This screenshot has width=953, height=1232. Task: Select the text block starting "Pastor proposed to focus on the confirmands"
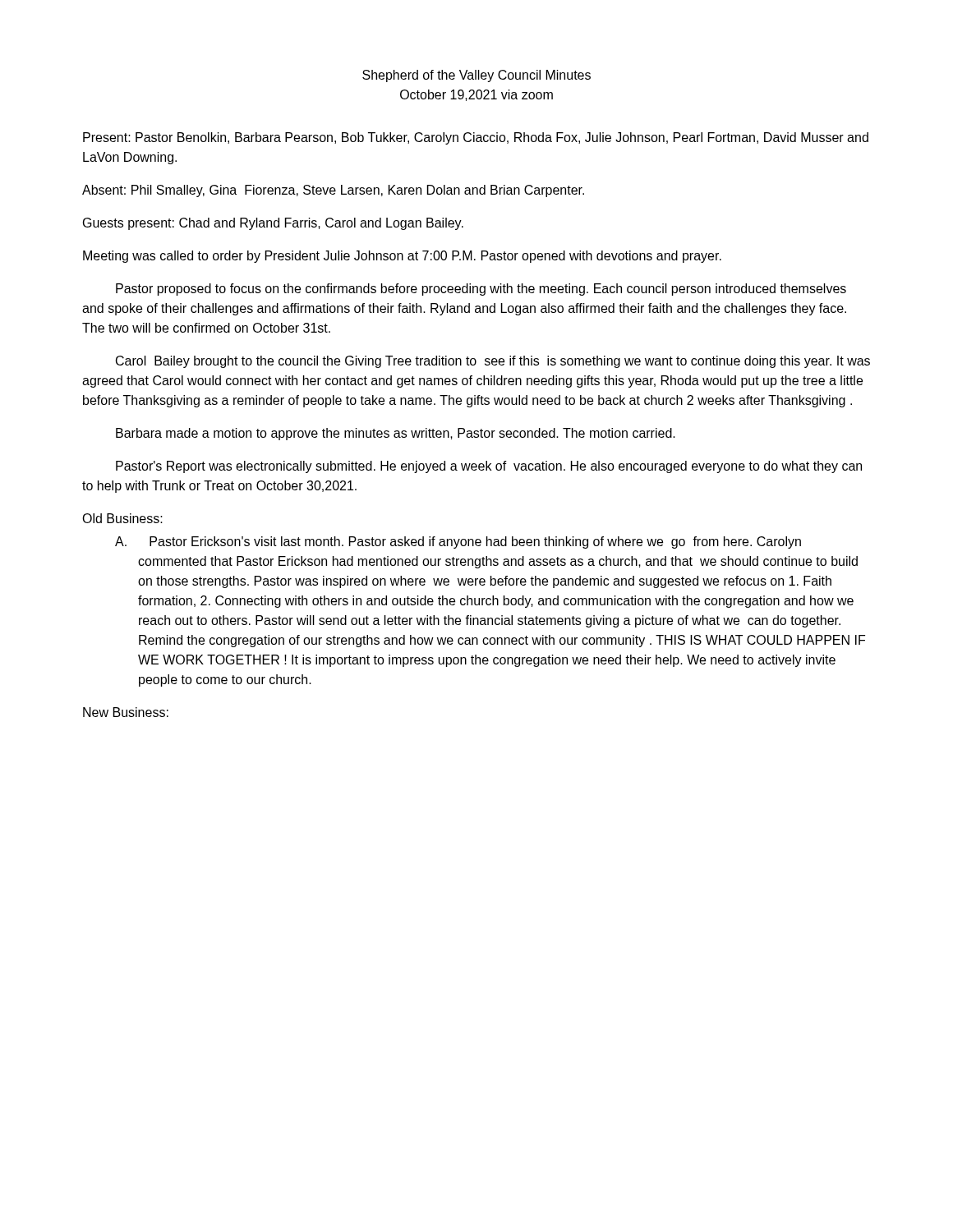465,308
